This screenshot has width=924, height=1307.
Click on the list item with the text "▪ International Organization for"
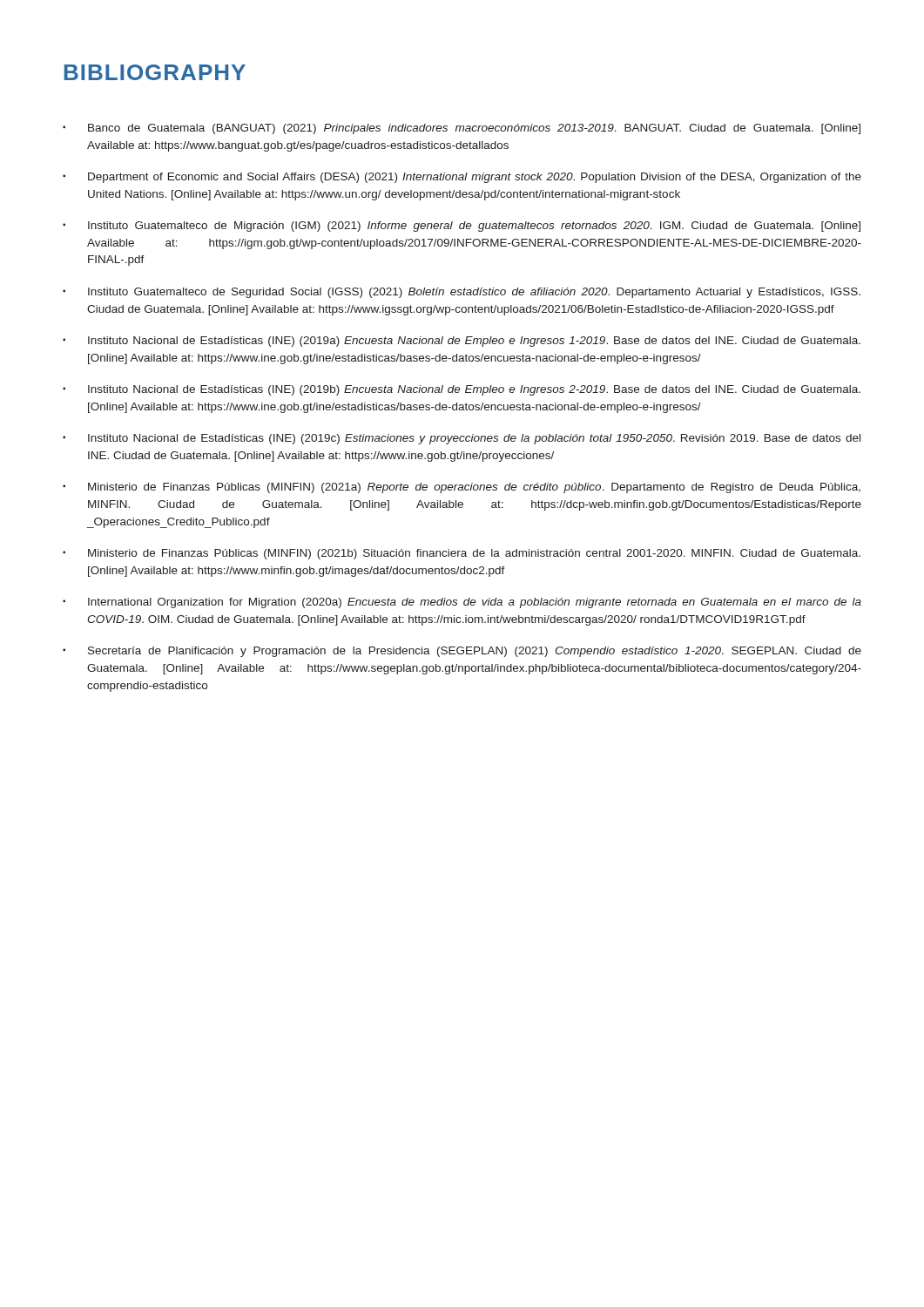tap(462, 611)
